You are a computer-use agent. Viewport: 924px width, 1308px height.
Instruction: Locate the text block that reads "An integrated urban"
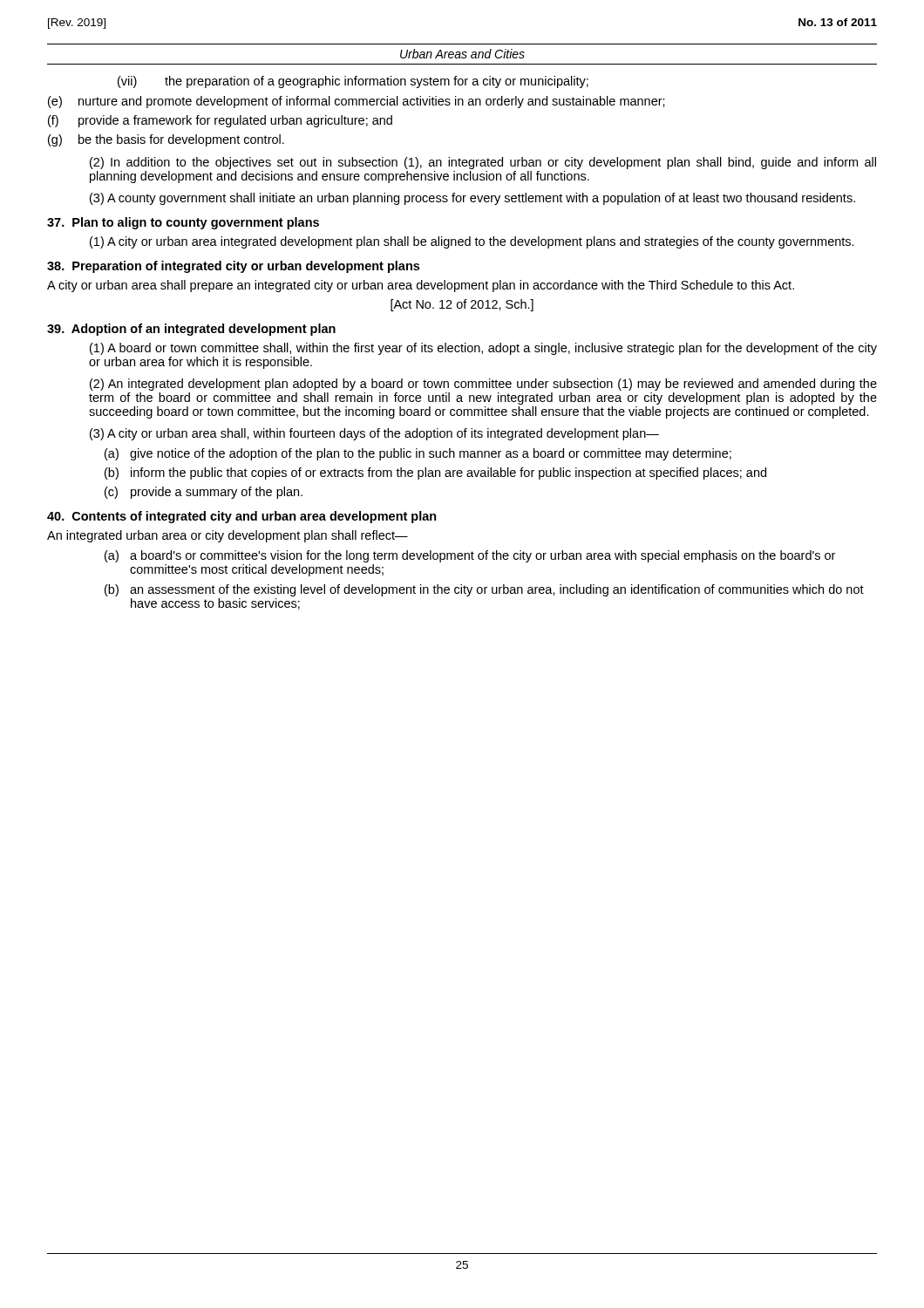click(x=227, y=535)
